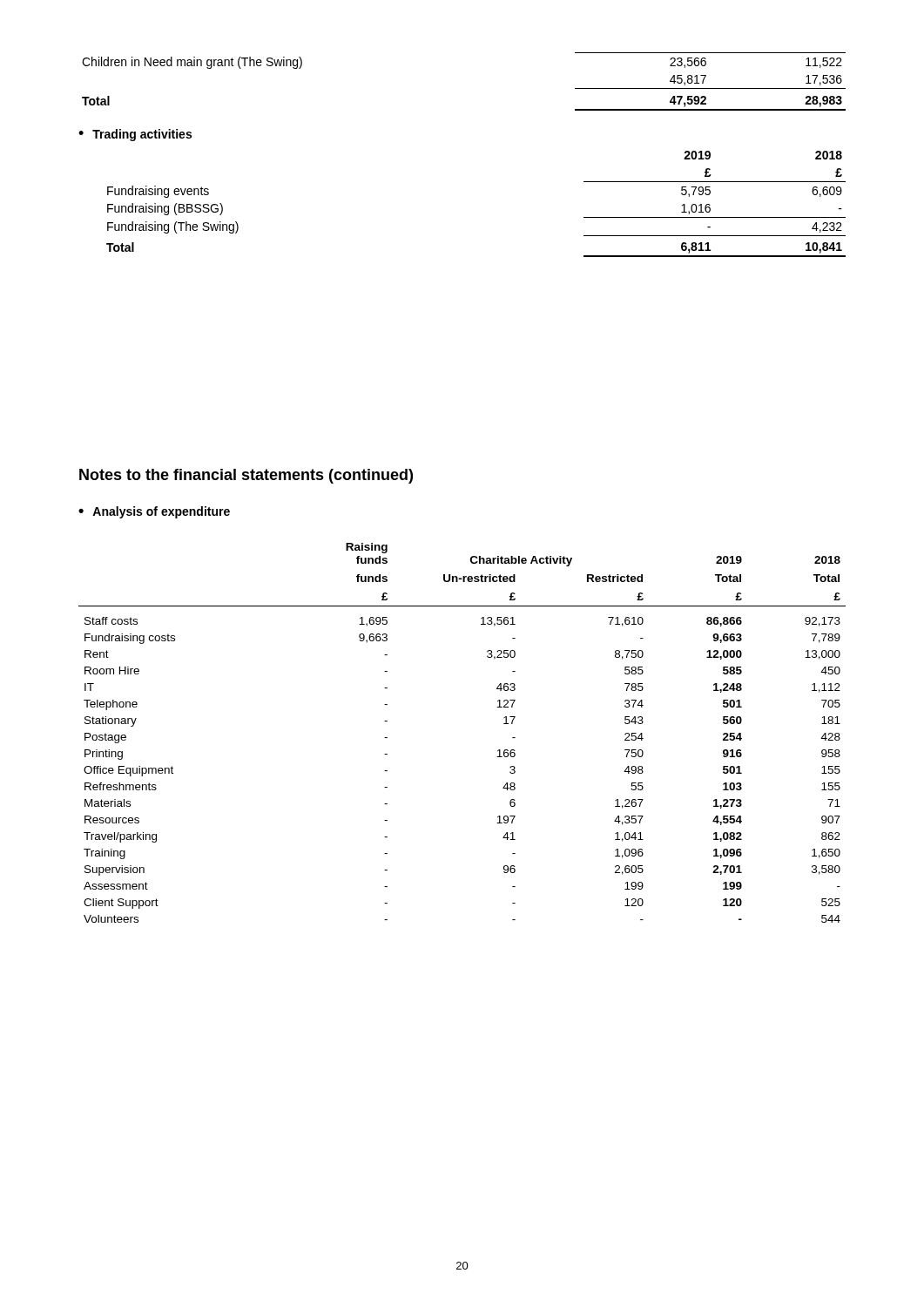Click on the table containing "Fundraising (The Swing)"
The height and width of the screenshot is (1307, 924).
[474, 201]
